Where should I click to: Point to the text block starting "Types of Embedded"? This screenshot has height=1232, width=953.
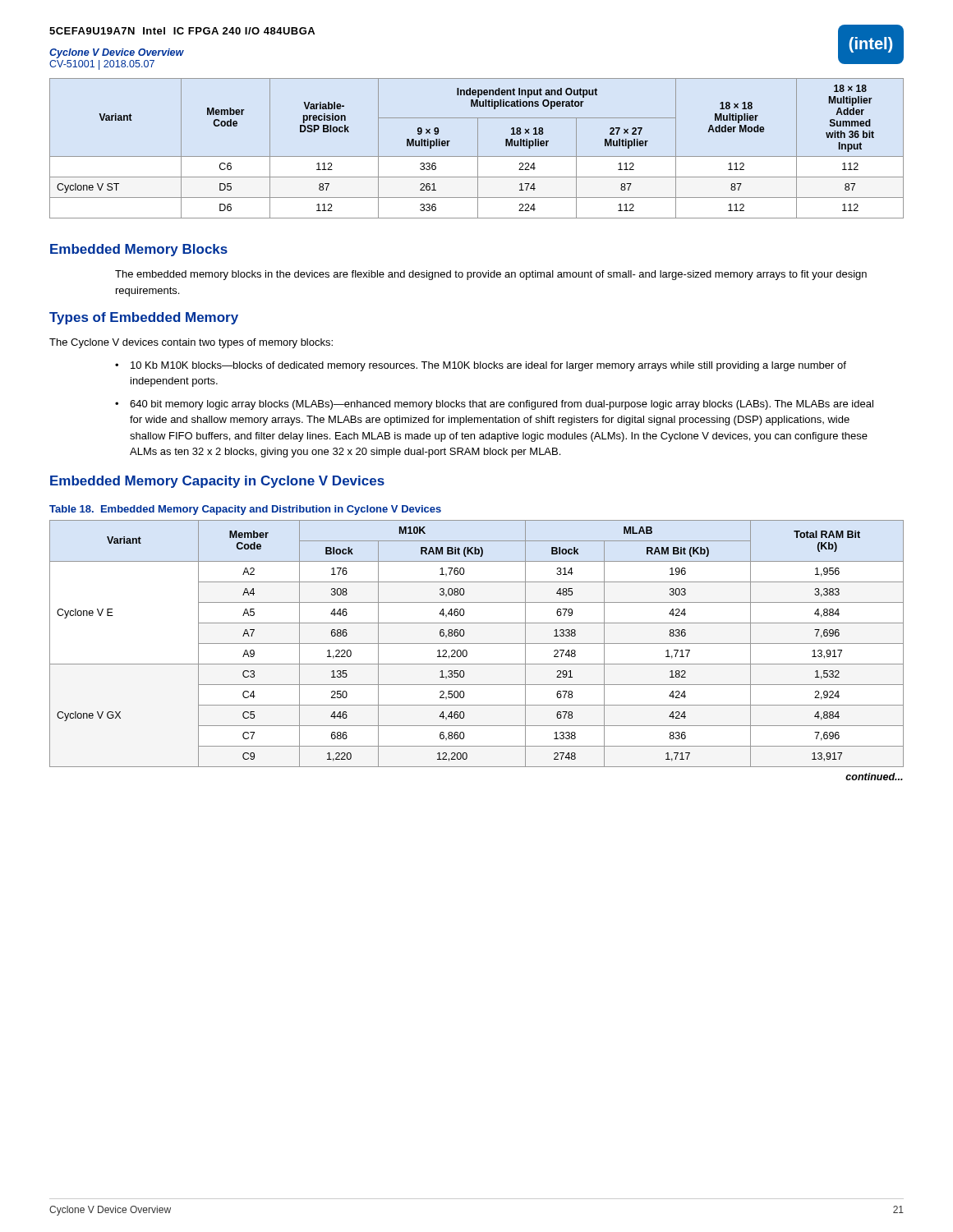pyautogui.click(x=144, y=317)
